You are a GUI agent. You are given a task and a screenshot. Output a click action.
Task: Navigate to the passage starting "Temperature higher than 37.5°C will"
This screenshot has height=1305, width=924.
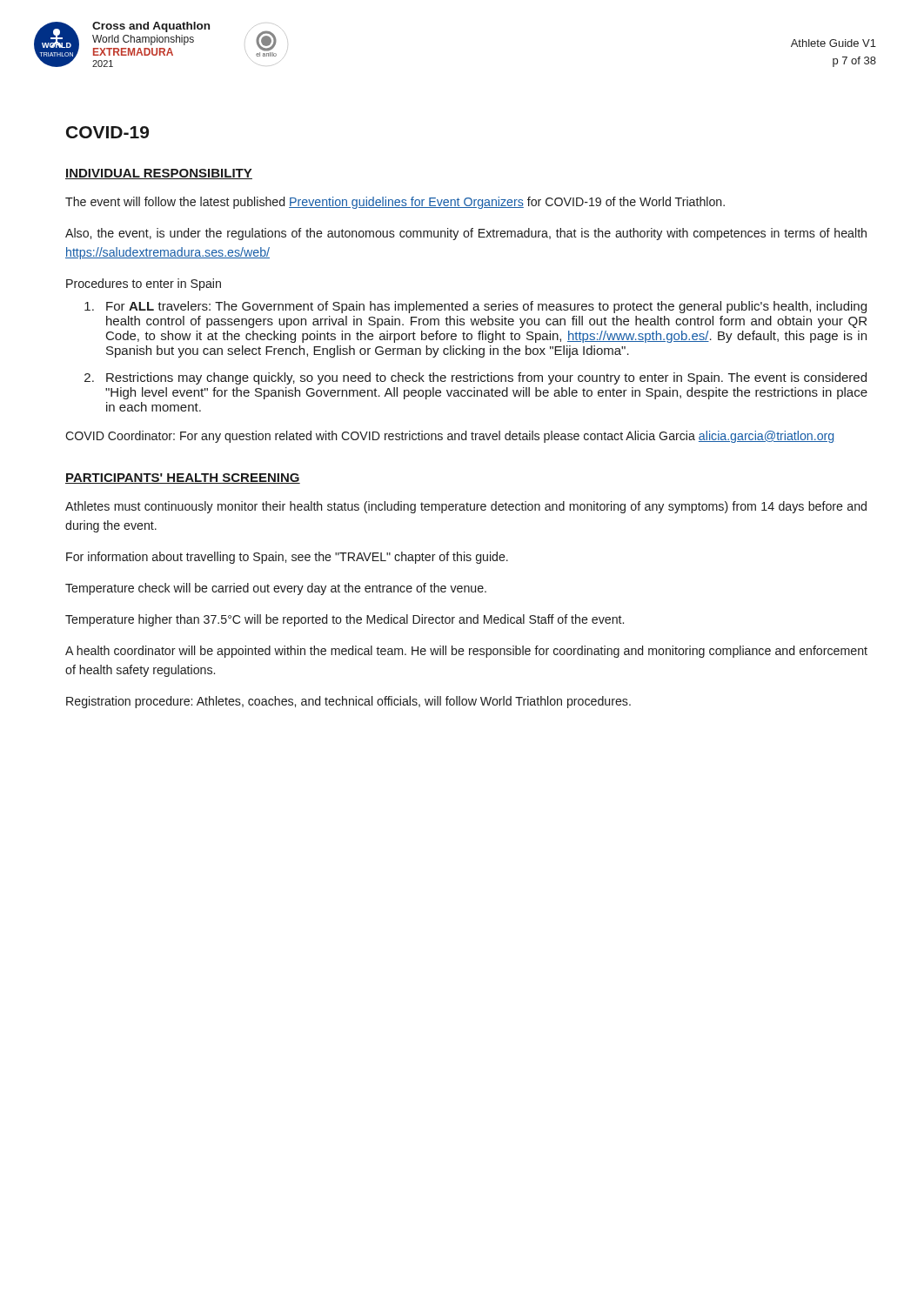click(x=345, y=619)
